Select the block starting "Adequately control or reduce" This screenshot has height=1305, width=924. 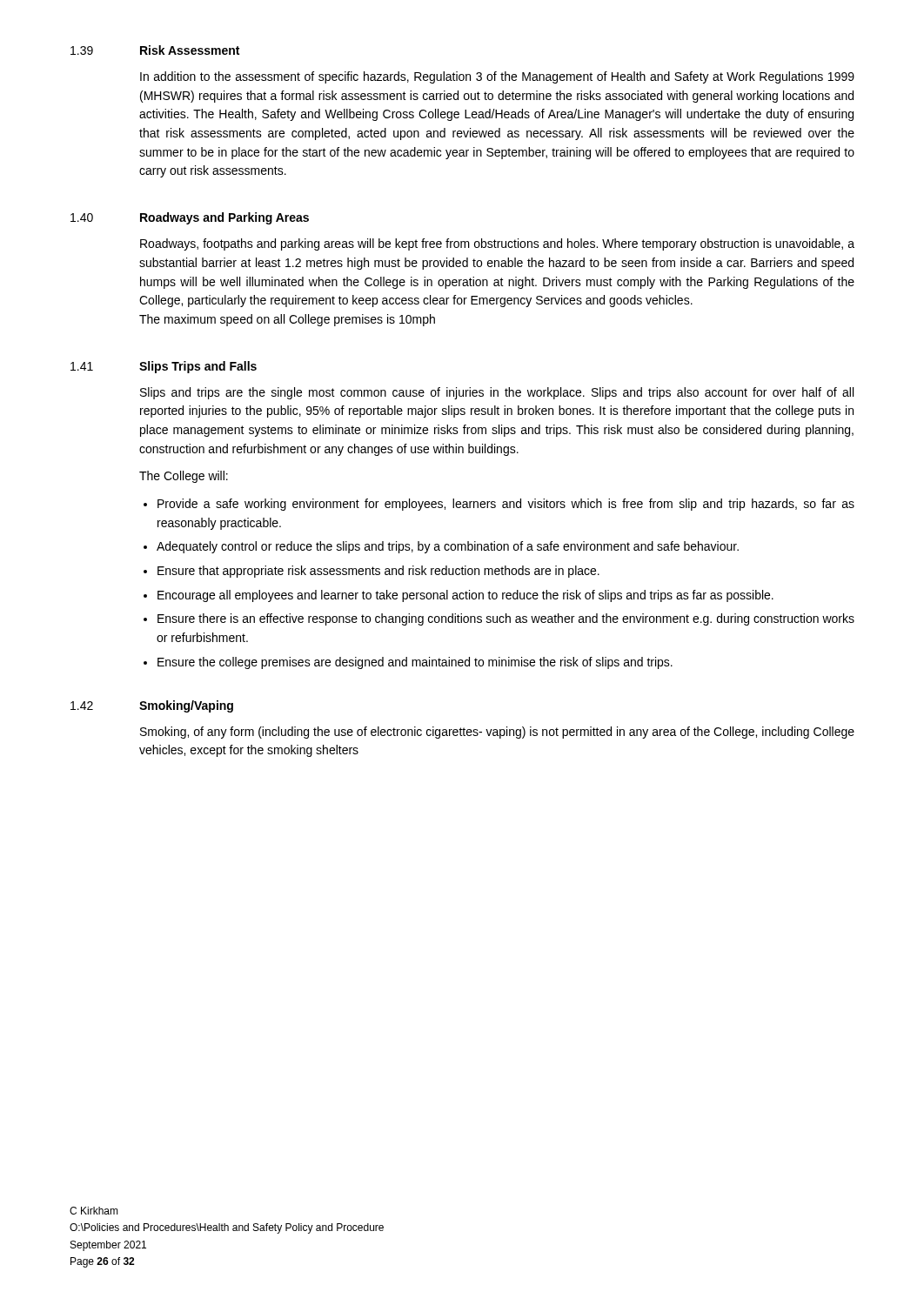(448, 547)
